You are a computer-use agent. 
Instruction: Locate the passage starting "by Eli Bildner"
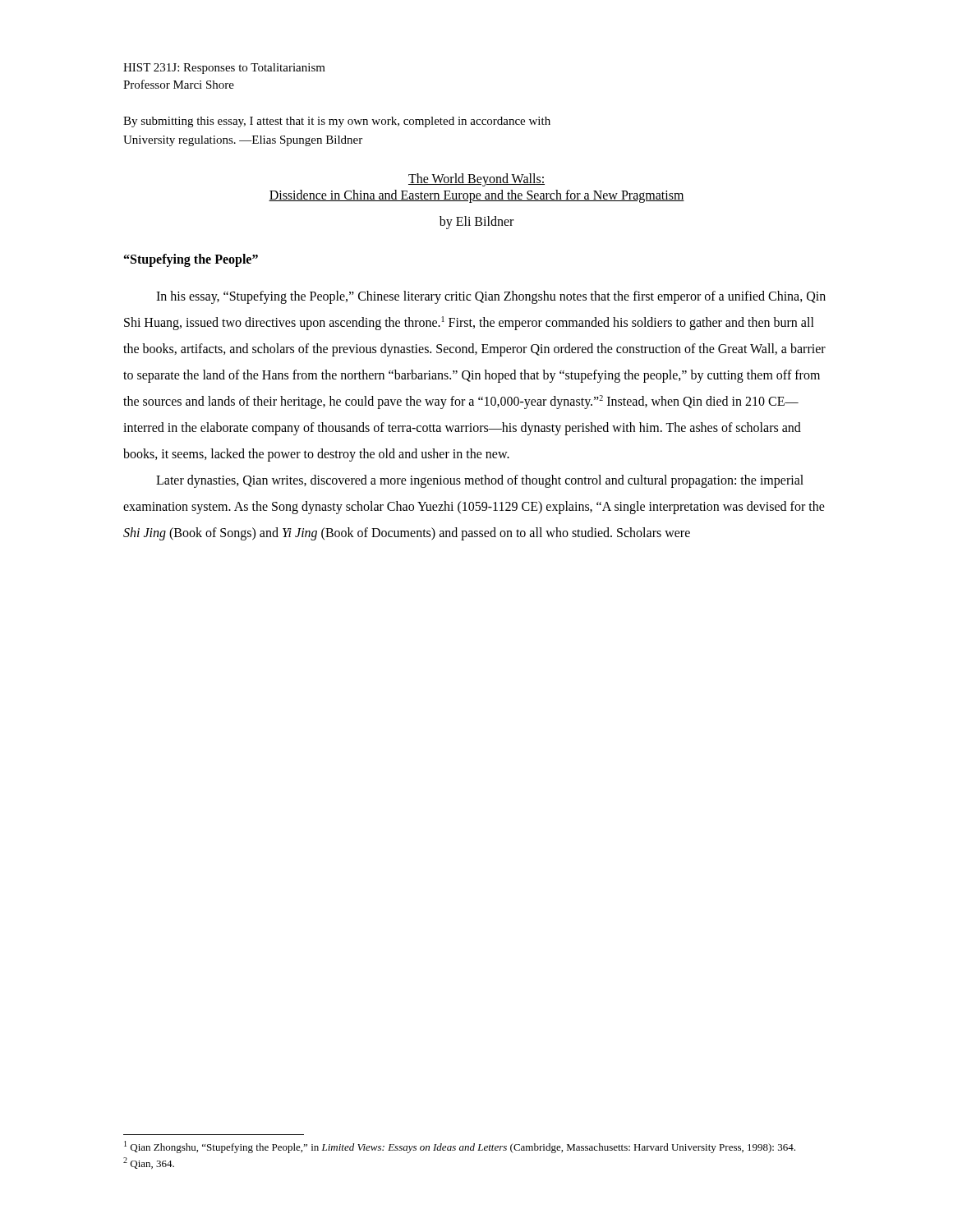pyautogui.click(x=476, y=221)
